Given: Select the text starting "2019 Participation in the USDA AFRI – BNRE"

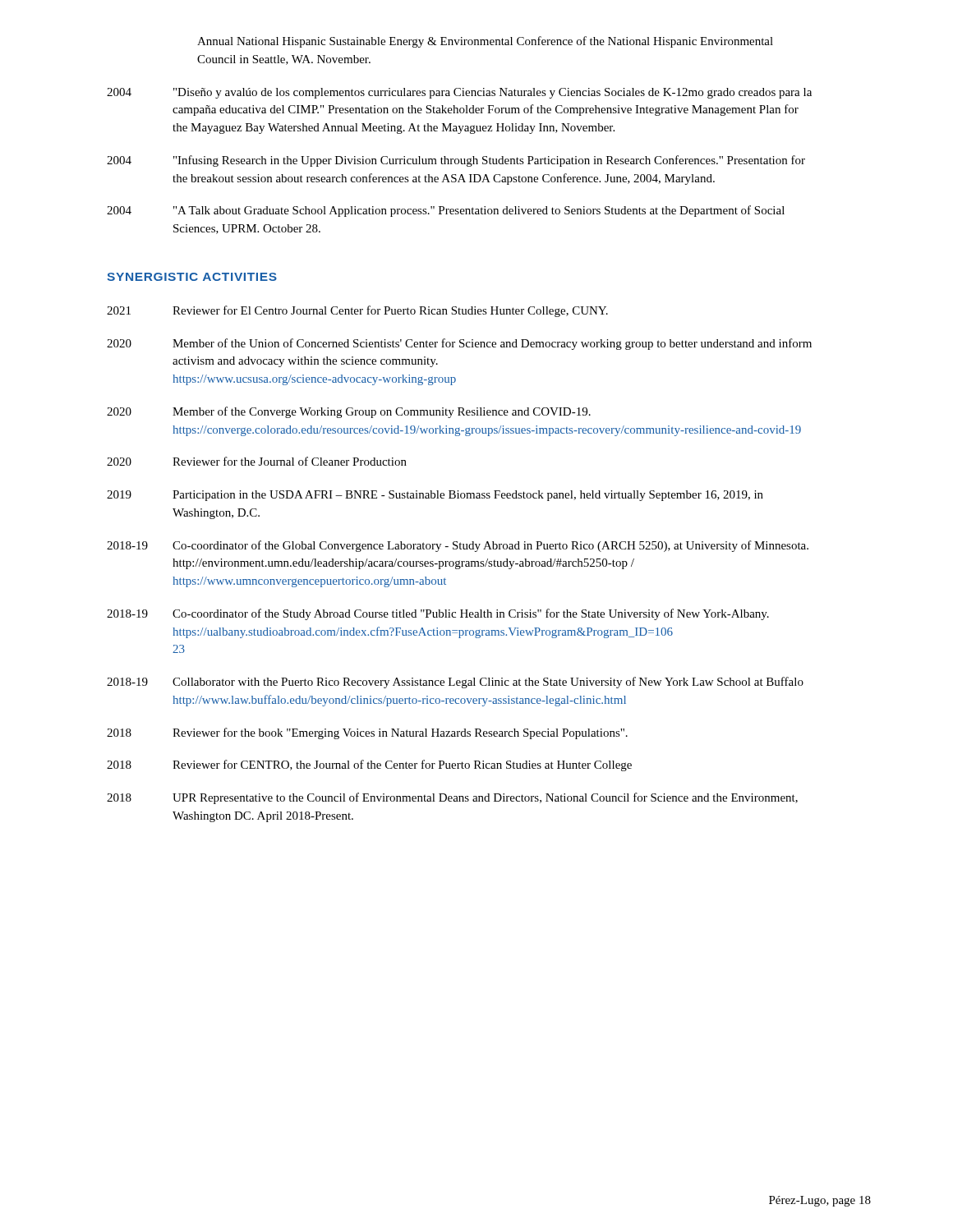Looking at the screenshot, I should 460,504.
